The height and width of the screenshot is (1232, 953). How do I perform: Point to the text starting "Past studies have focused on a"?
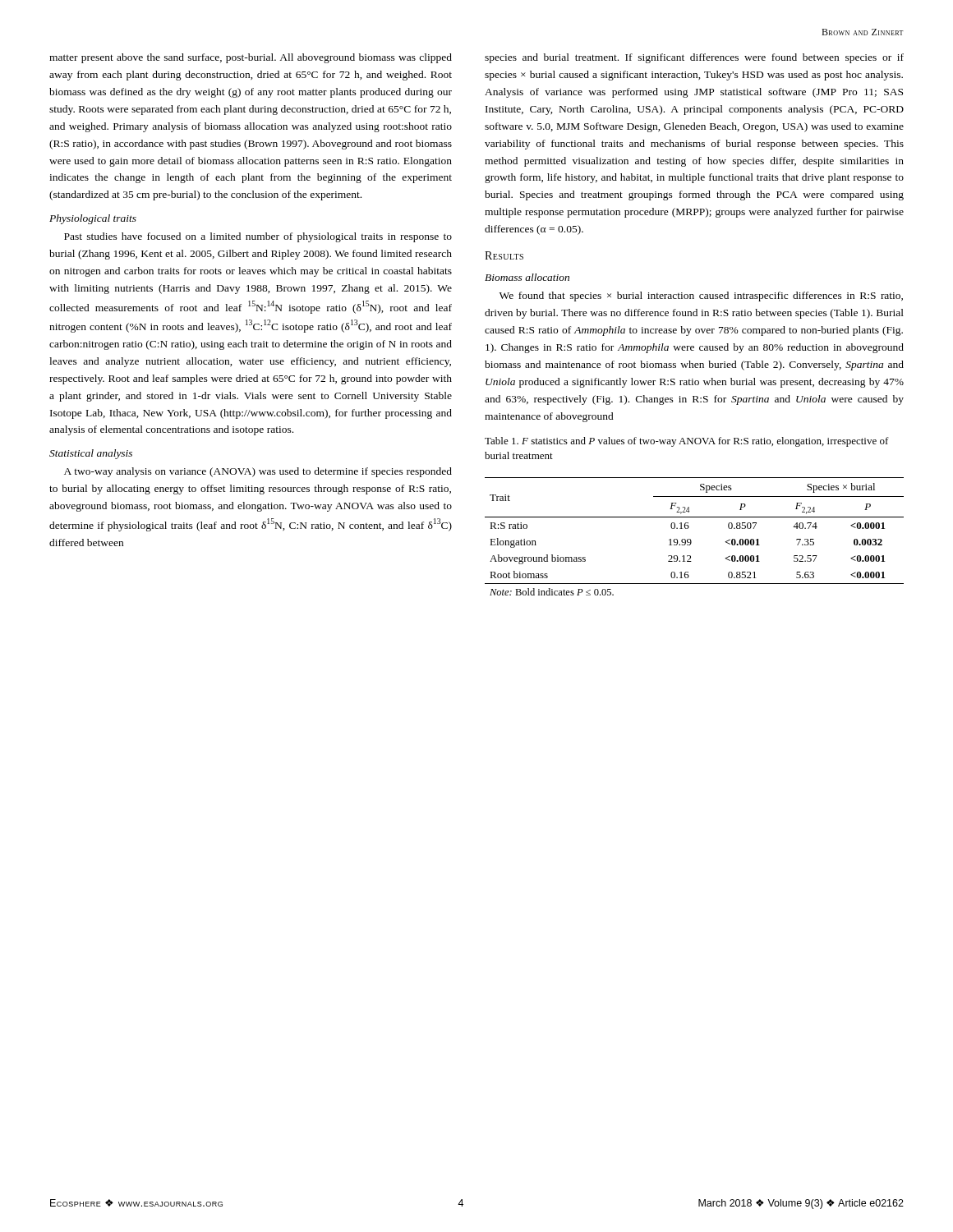coord(251,334)
